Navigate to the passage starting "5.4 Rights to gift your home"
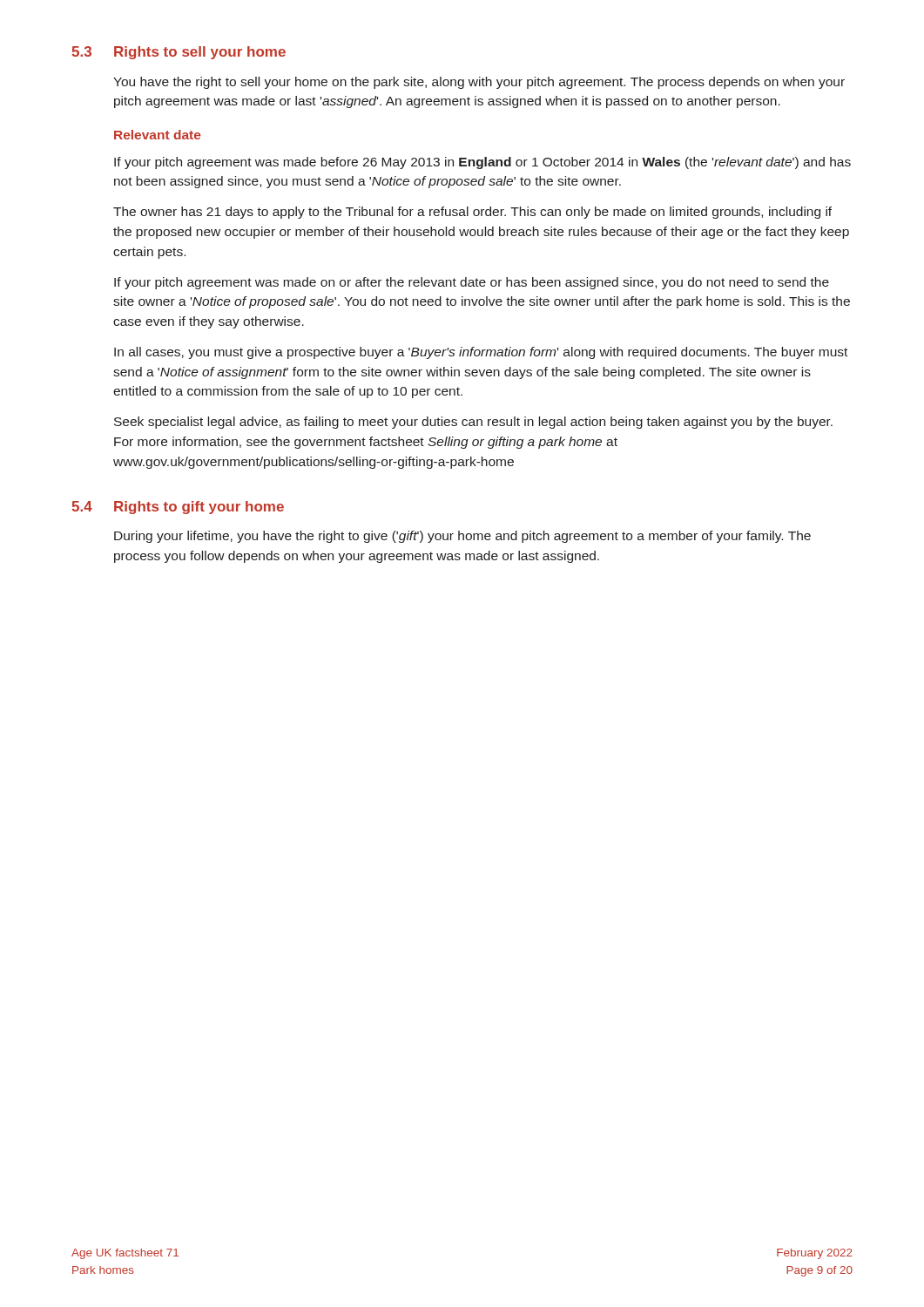924x1307 pixels. click(x=178, y=507)
